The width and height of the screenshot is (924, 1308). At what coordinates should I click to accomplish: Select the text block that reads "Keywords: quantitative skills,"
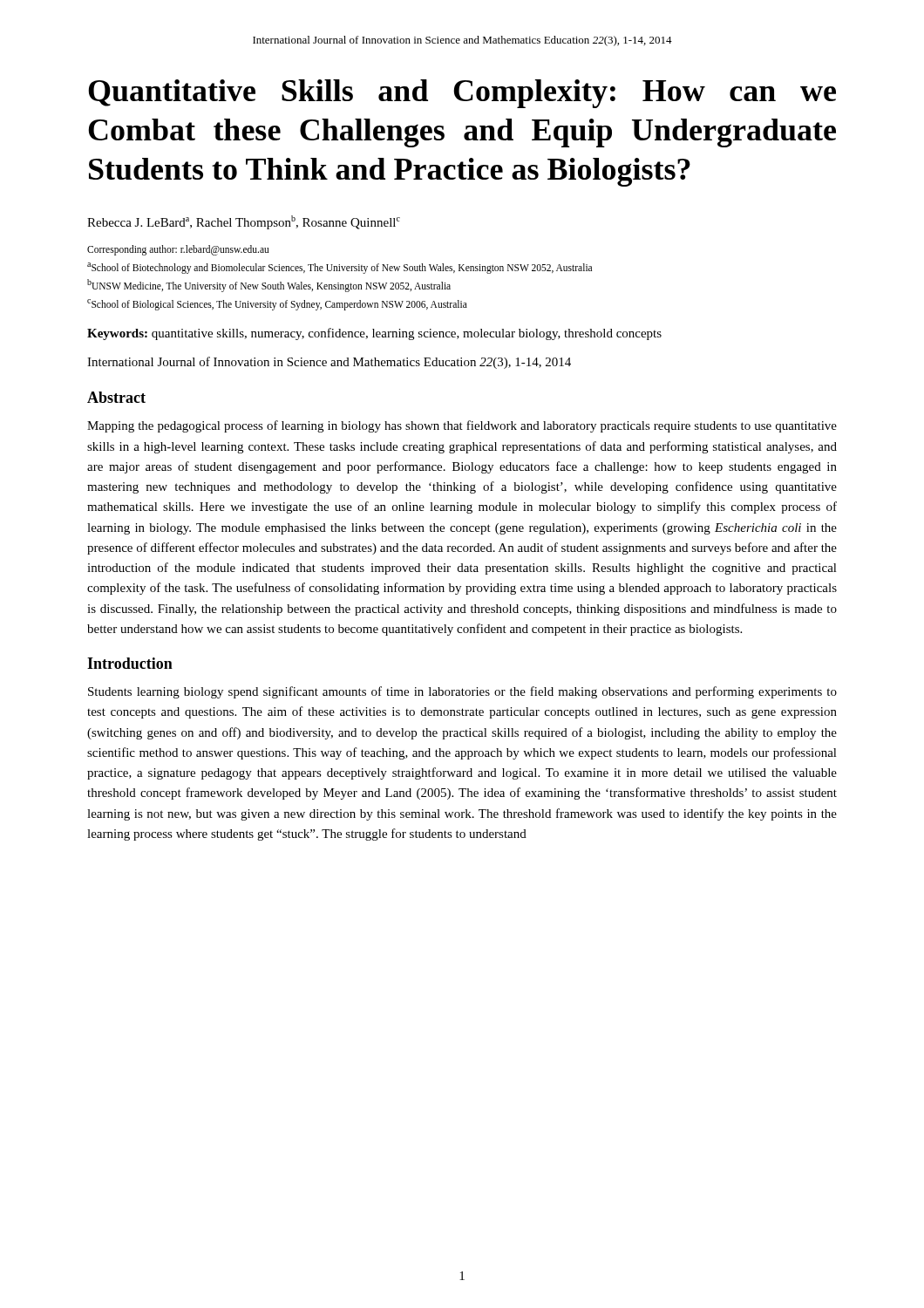click(x=462, y=334)
